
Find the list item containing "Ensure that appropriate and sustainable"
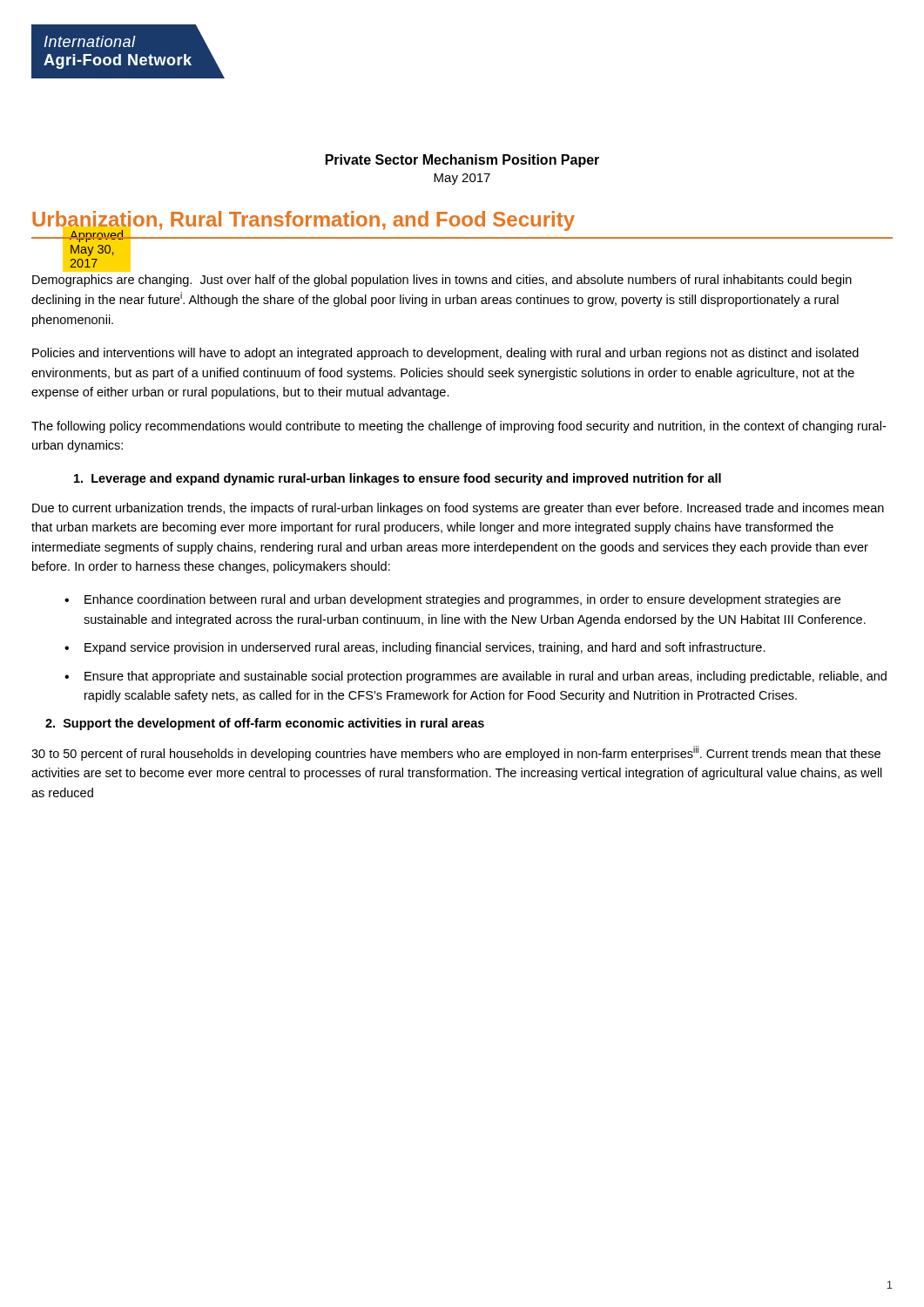pyautogui.click(x=485, y=686)
